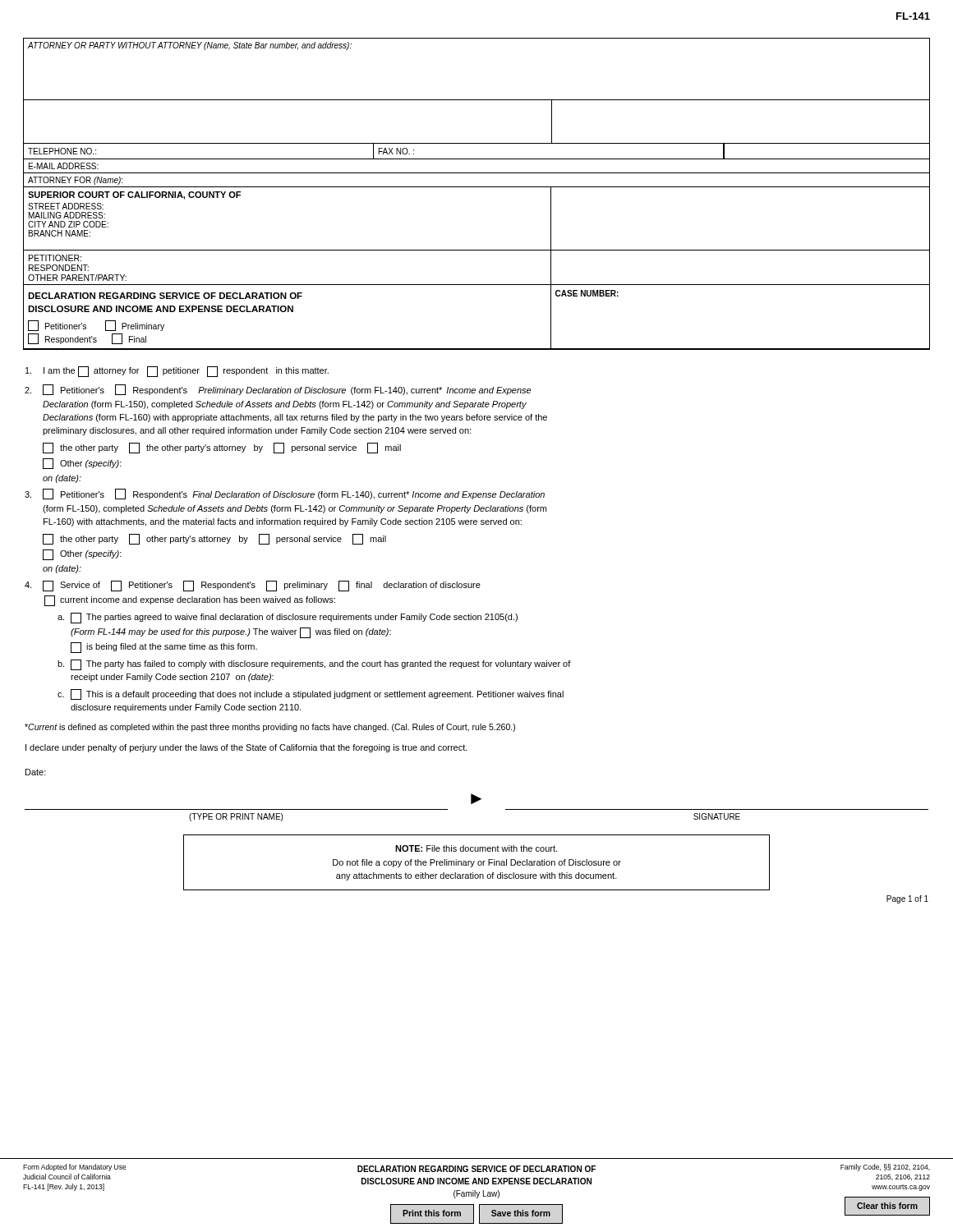Find the block on this page that starts "2. Petitioner's Respondent's"
The width and height of the screenshot is (953, 1232).
click(476, 435)
